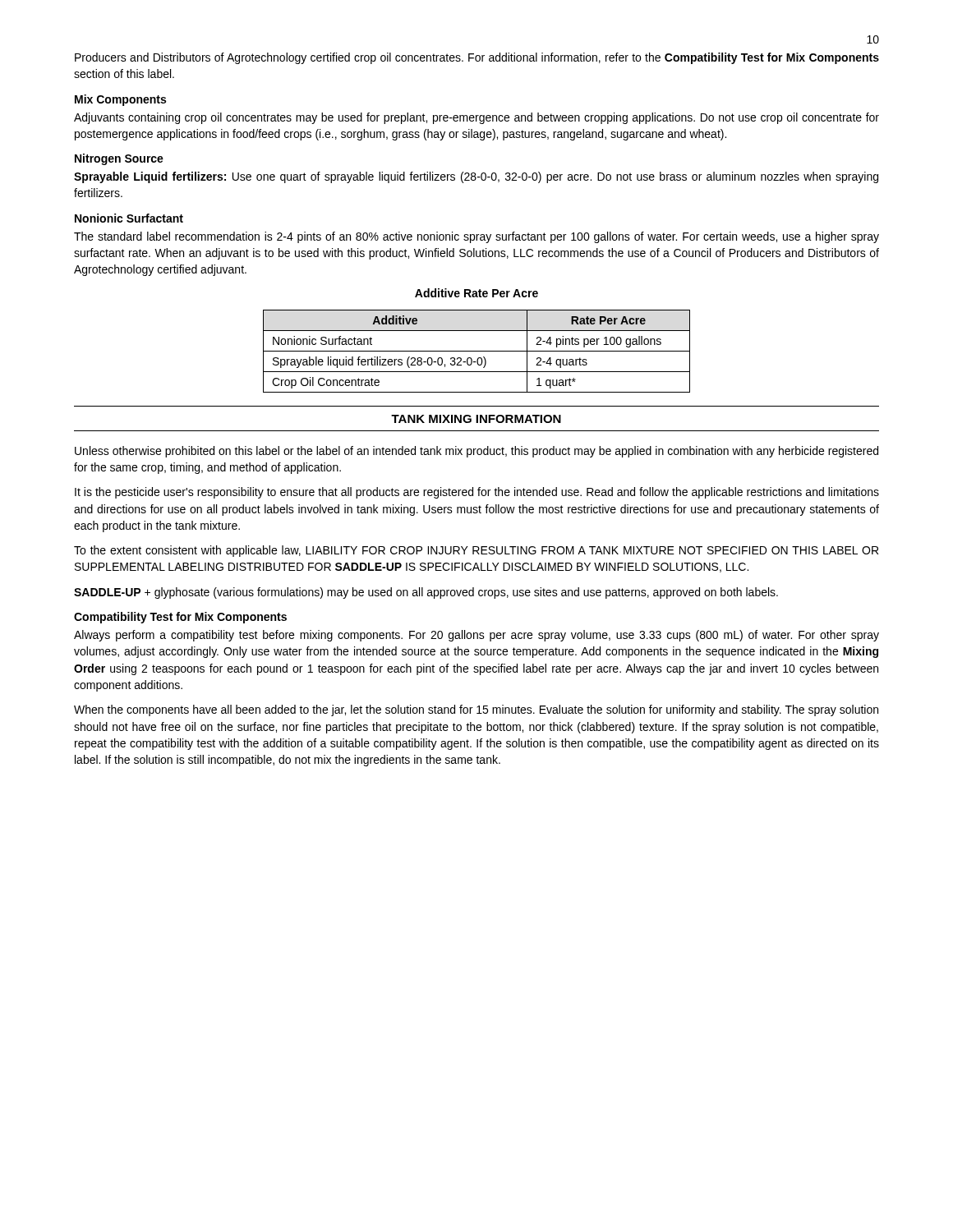
Task: Find the text starting "SADDLE-UP + glyphosate (various formulations) may"
Action: (426, 592)
